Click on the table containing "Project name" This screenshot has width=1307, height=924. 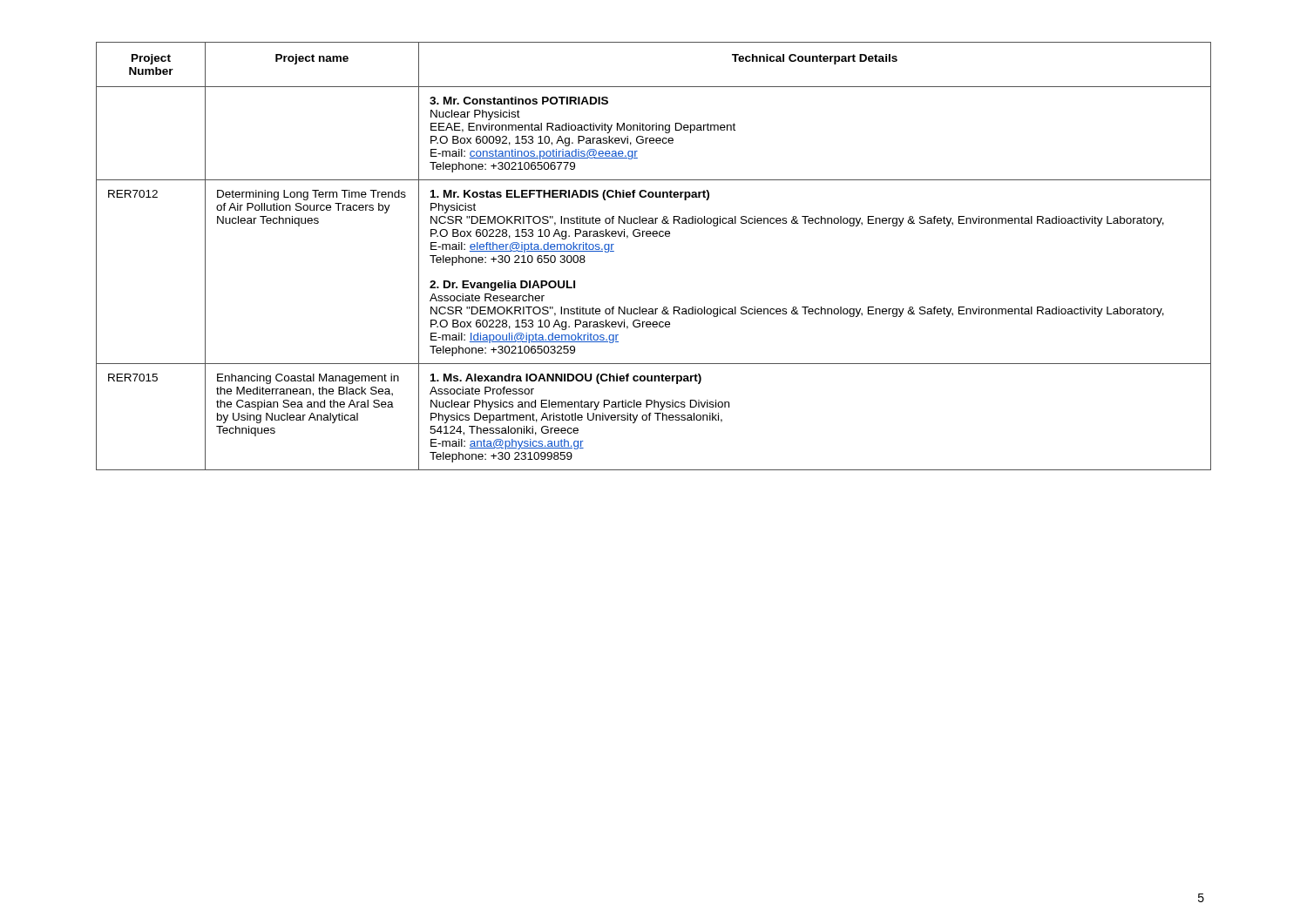coord(654,256)
